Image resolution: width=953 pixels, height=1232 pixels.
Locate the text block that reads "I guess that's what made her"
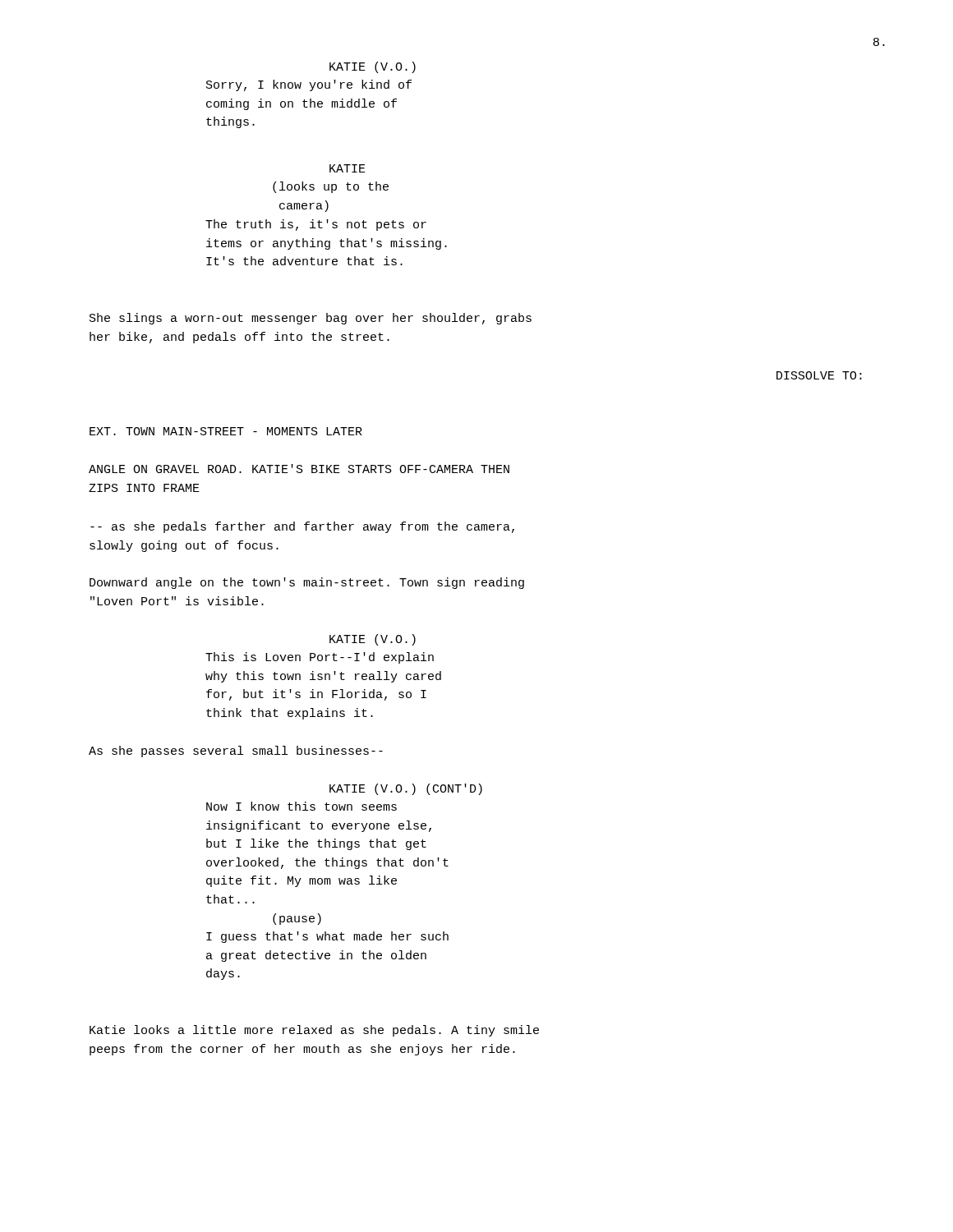click(327, 956)
